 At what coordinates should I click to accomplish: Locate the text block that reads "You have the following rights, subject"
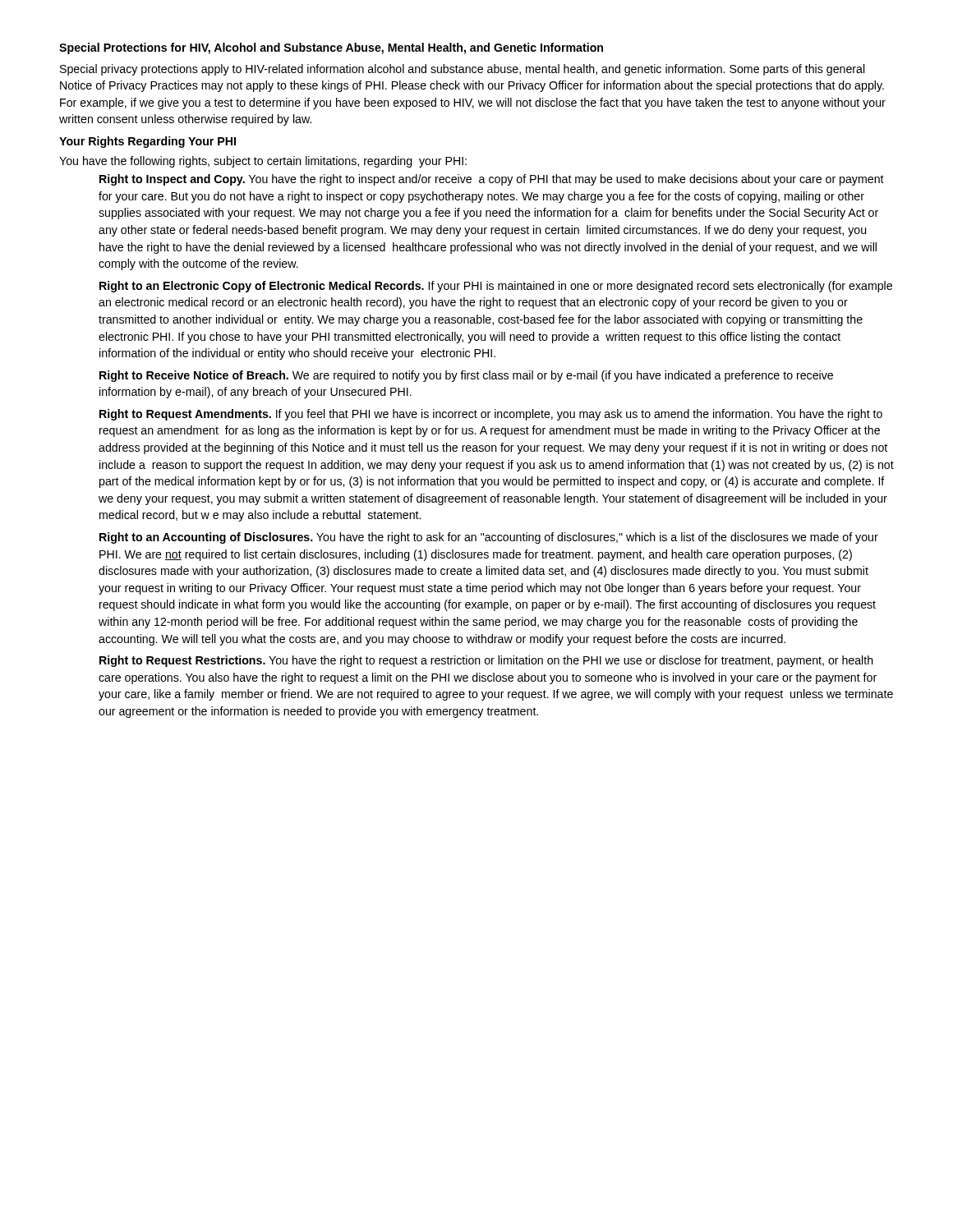coord(263,161)
